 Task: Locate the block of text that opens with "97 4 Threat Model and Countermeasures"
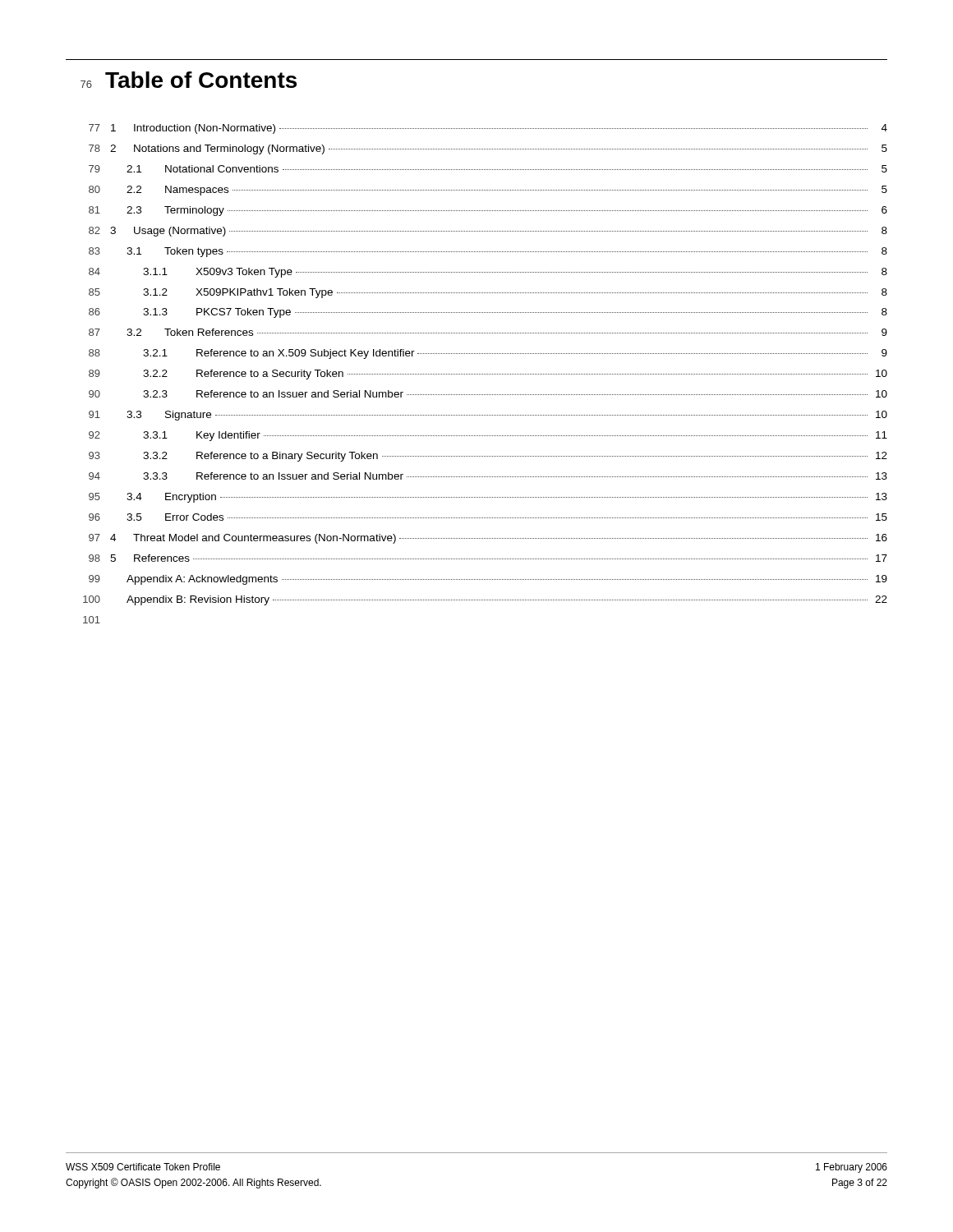point(476,538)
